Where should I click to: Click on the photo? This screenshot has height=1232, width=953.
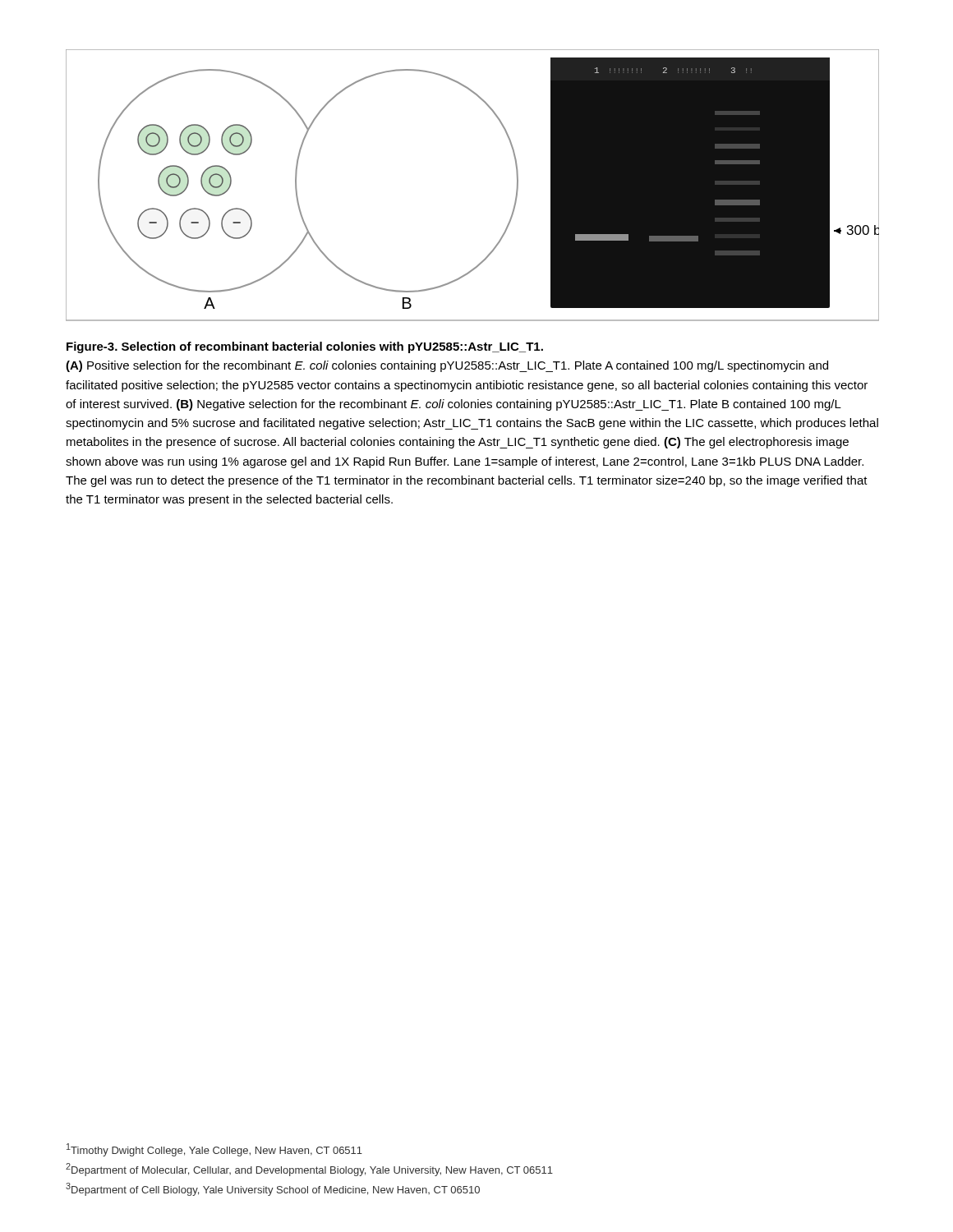point(472,190)
